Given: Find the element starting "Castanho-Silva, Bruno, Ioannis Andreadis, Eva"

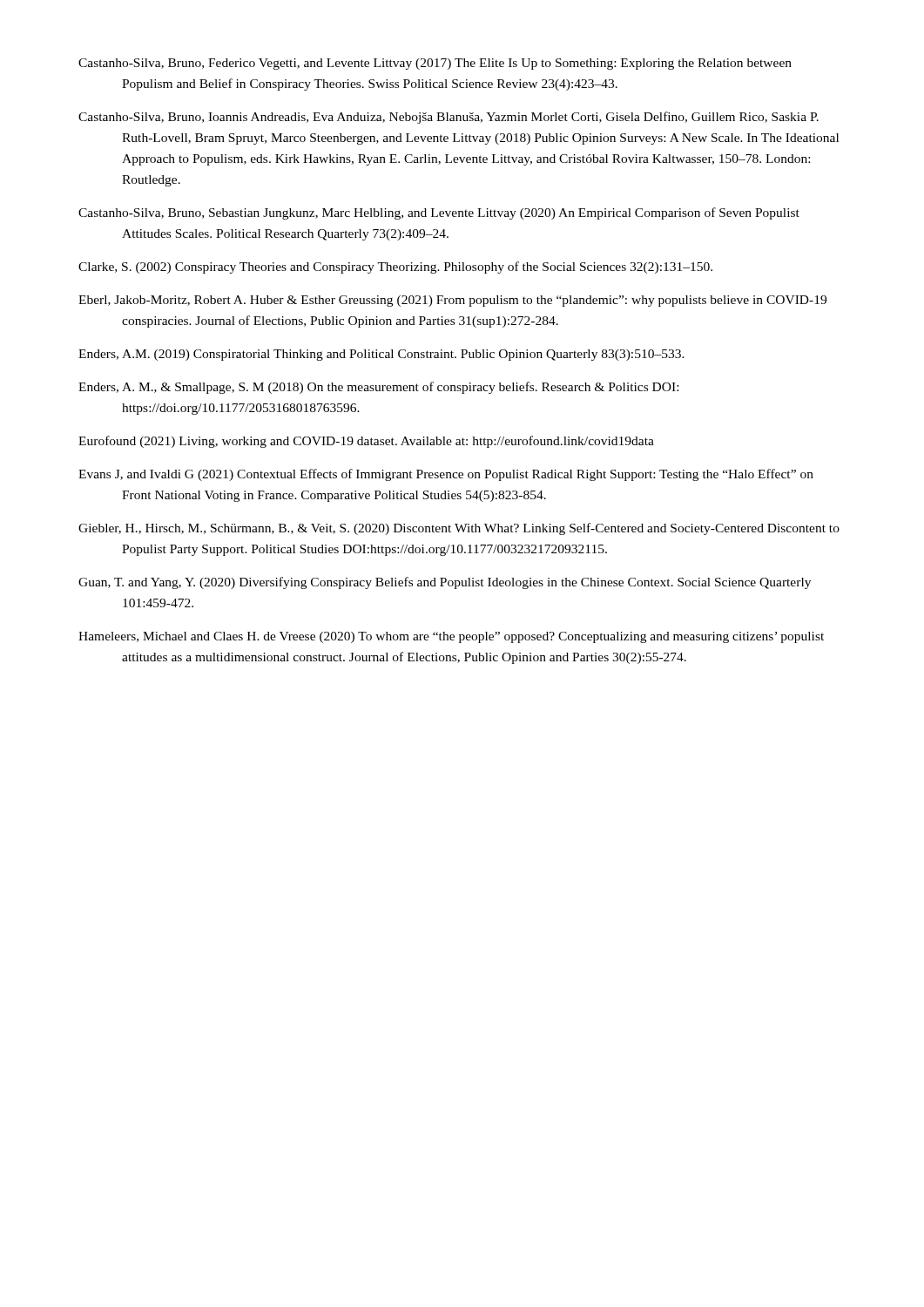Looking at the screenshot, I should [x=459, y=148].
